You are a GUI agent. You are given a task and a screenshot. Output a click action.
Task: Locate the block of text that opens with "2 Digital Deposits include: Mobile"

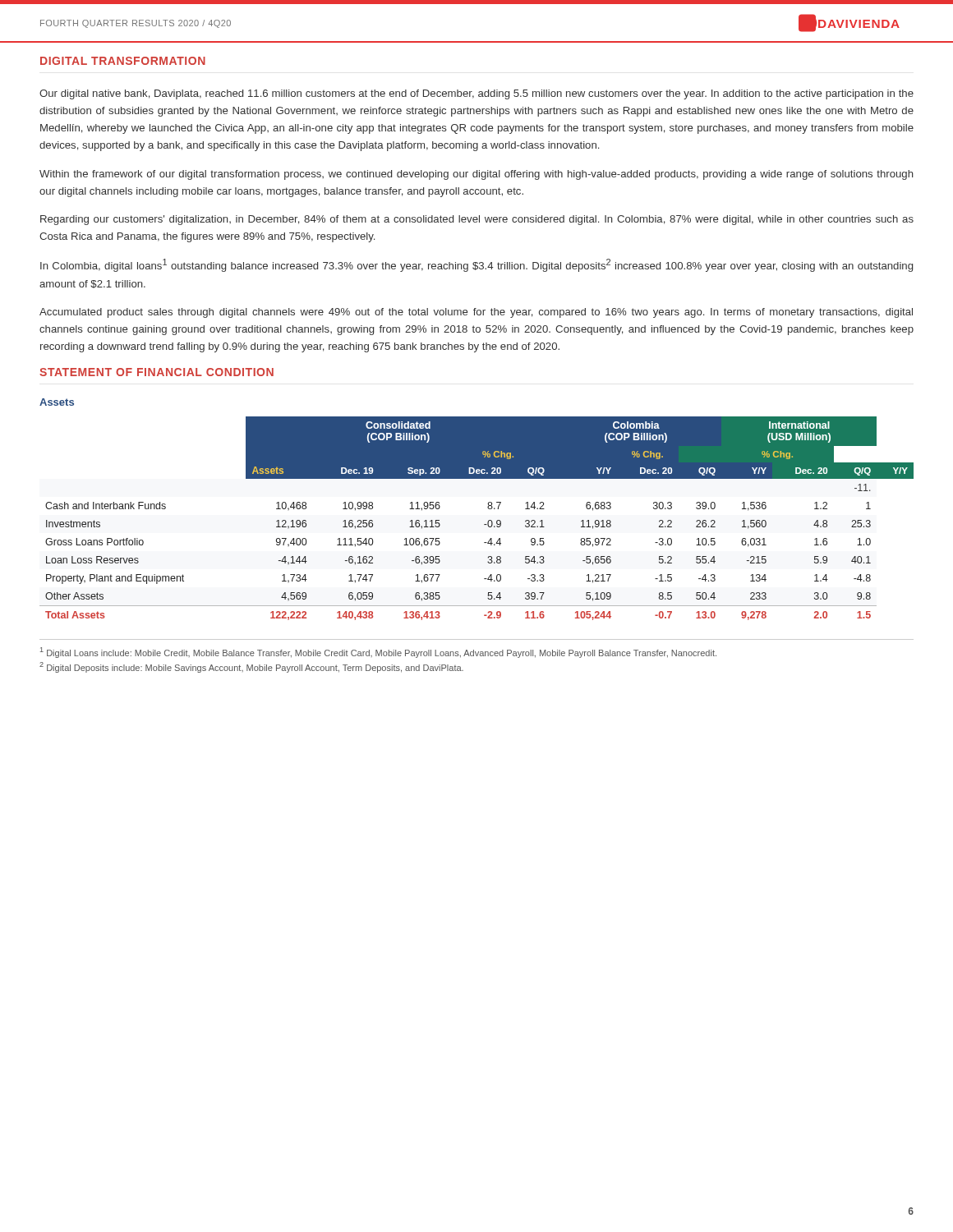pyautogui.click(x=252, y=667)
